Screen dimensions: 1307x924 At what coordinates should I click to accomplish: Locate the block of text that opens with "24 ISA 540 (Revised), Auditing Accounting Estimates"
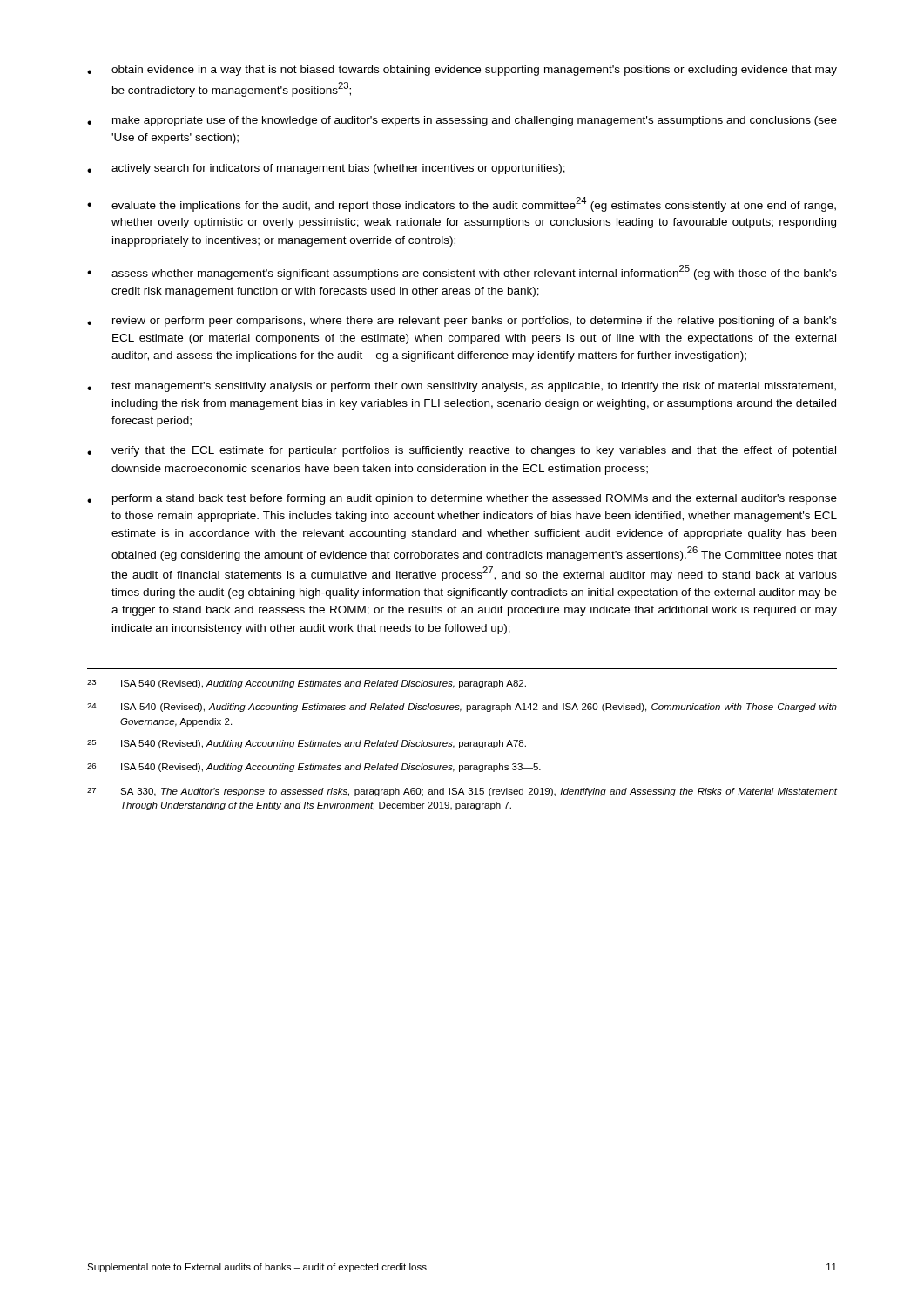(462, 714)
